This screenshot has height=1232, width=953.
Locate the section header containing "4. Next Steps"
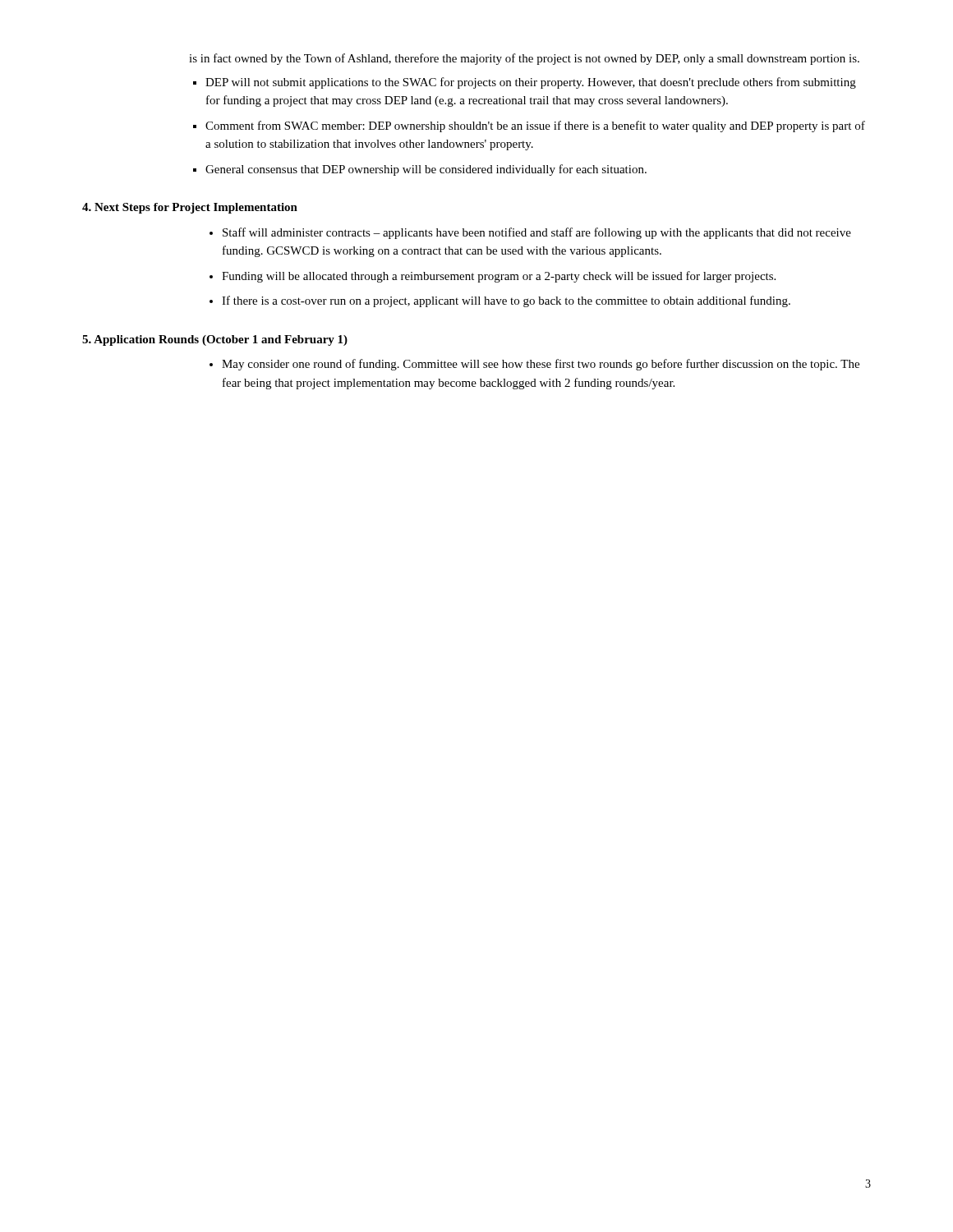point(190,207)
